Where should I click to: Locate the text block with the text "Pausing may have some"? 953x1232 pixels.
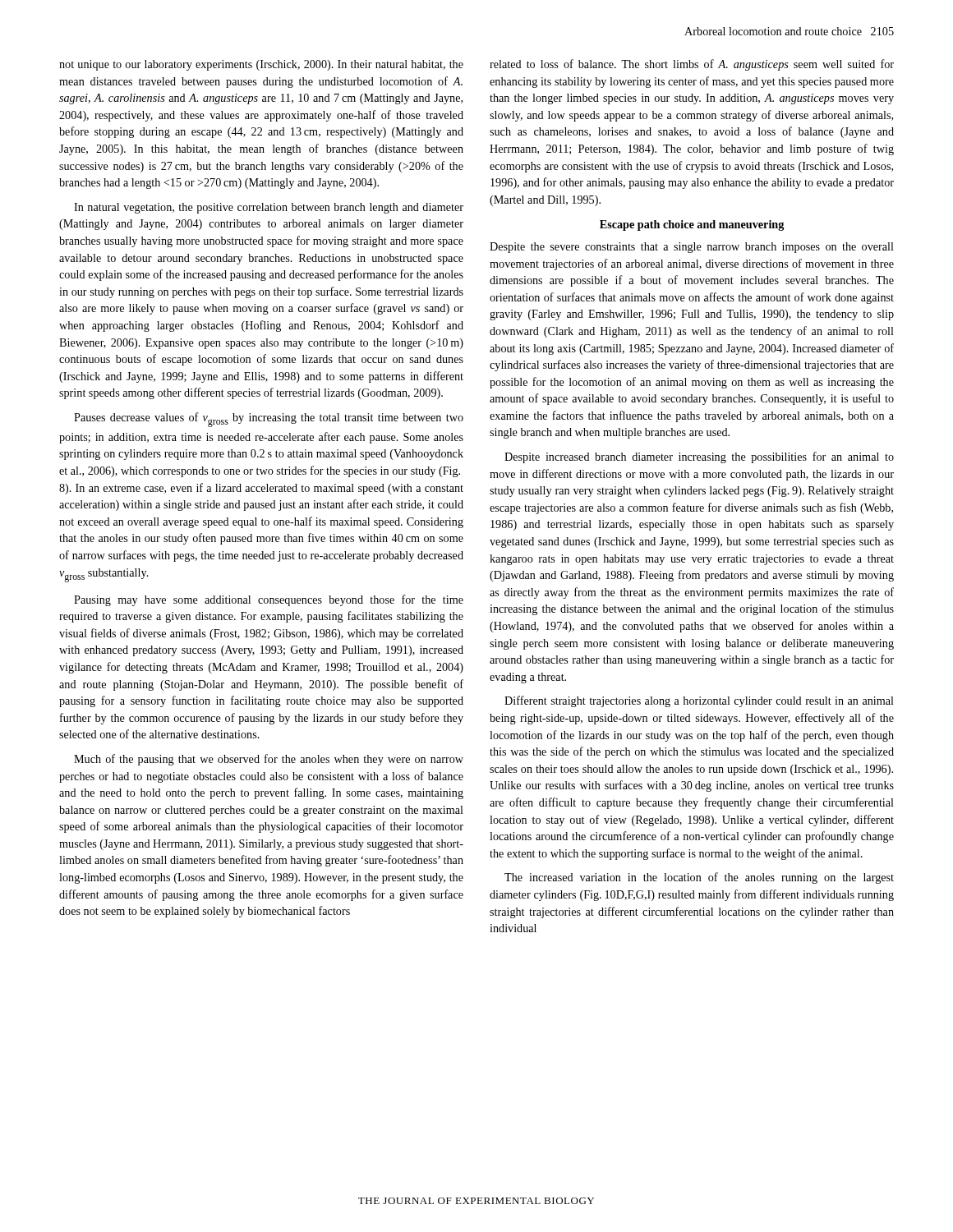[261, 667]
